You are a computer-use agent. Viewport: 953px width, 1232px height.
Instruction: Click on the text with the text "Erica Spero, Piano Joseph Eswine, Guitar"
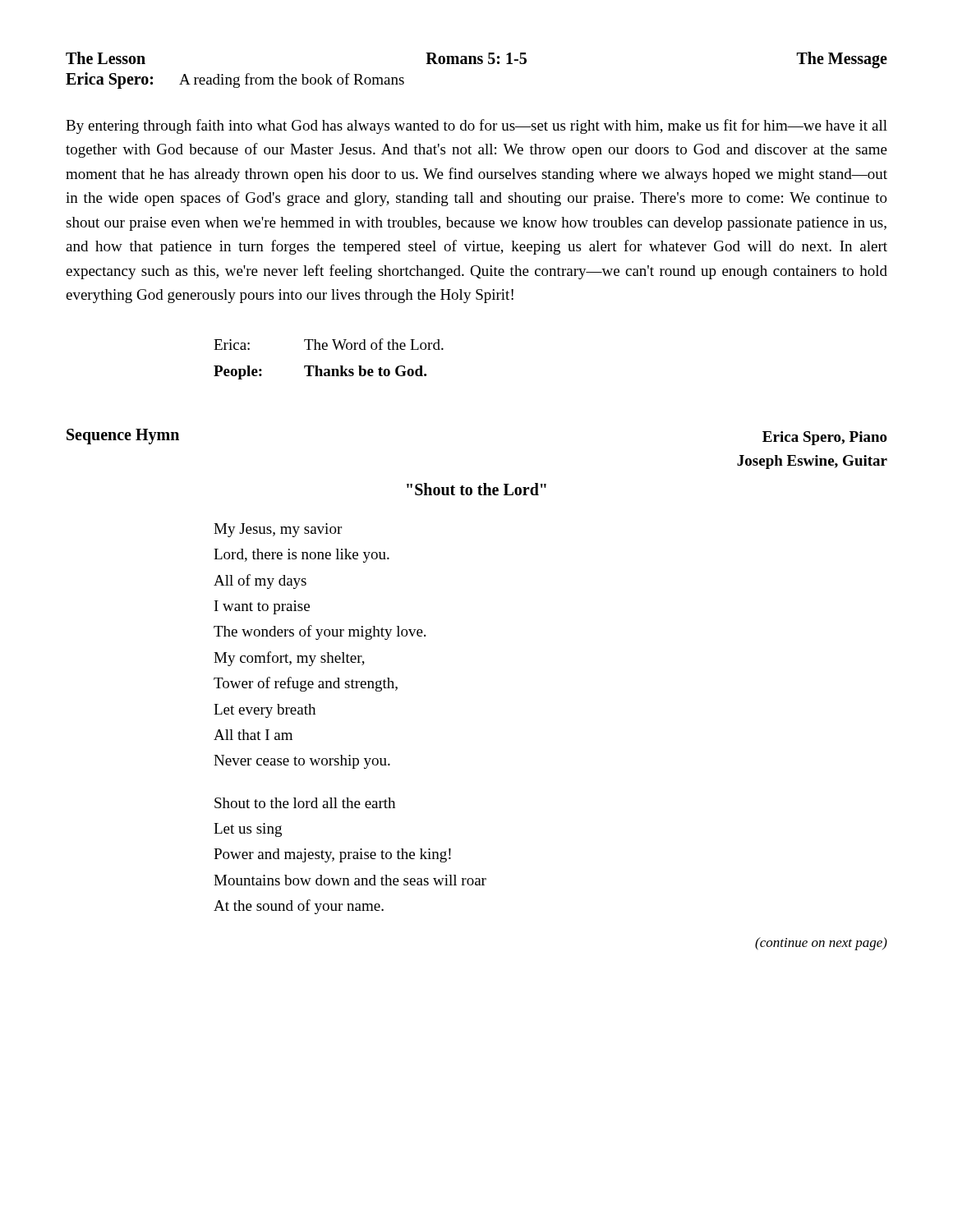point(812,448)
